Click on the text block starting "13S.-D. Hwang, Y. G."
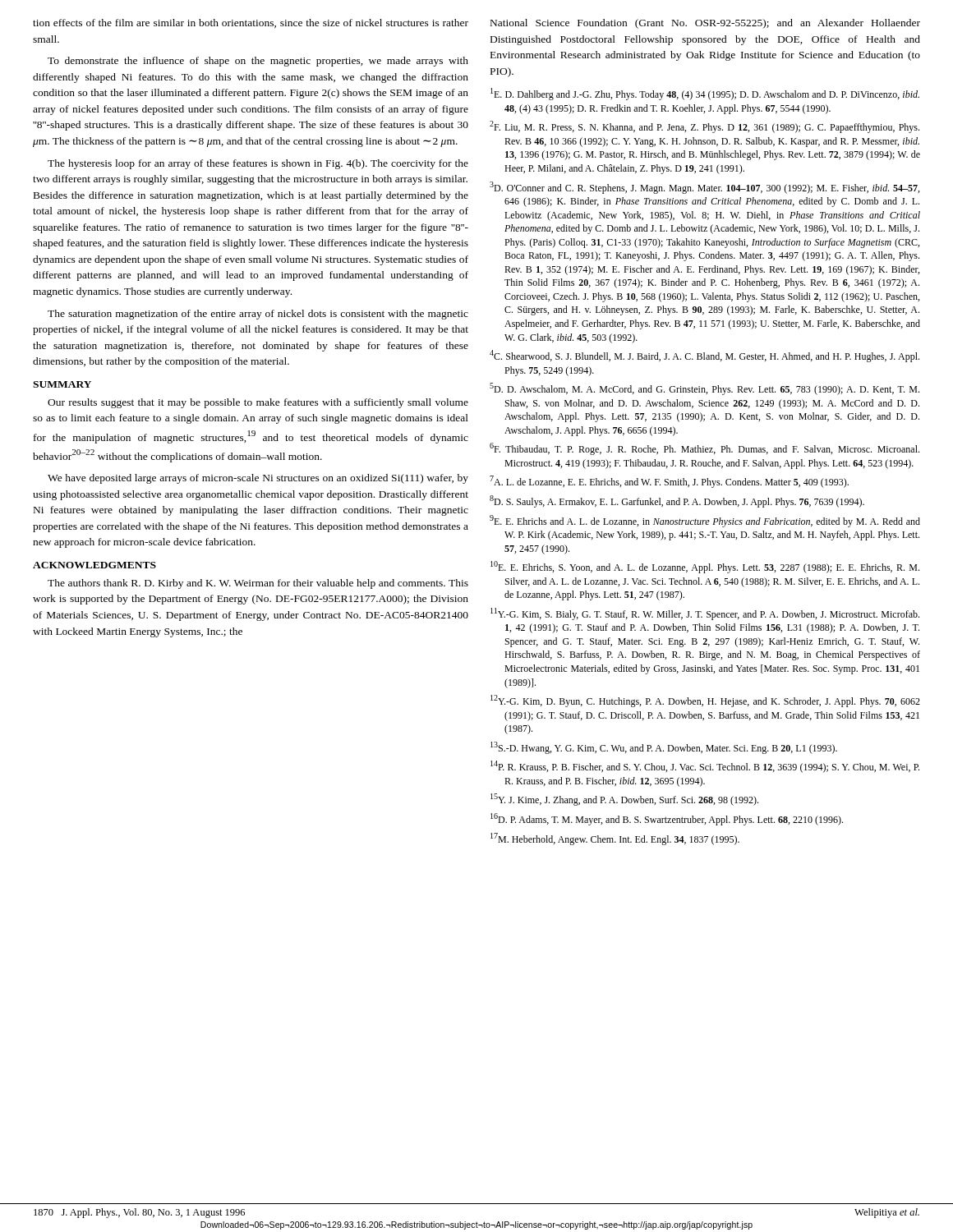Viewport: 953px width, 1232px height. click(x=664, y=747)
